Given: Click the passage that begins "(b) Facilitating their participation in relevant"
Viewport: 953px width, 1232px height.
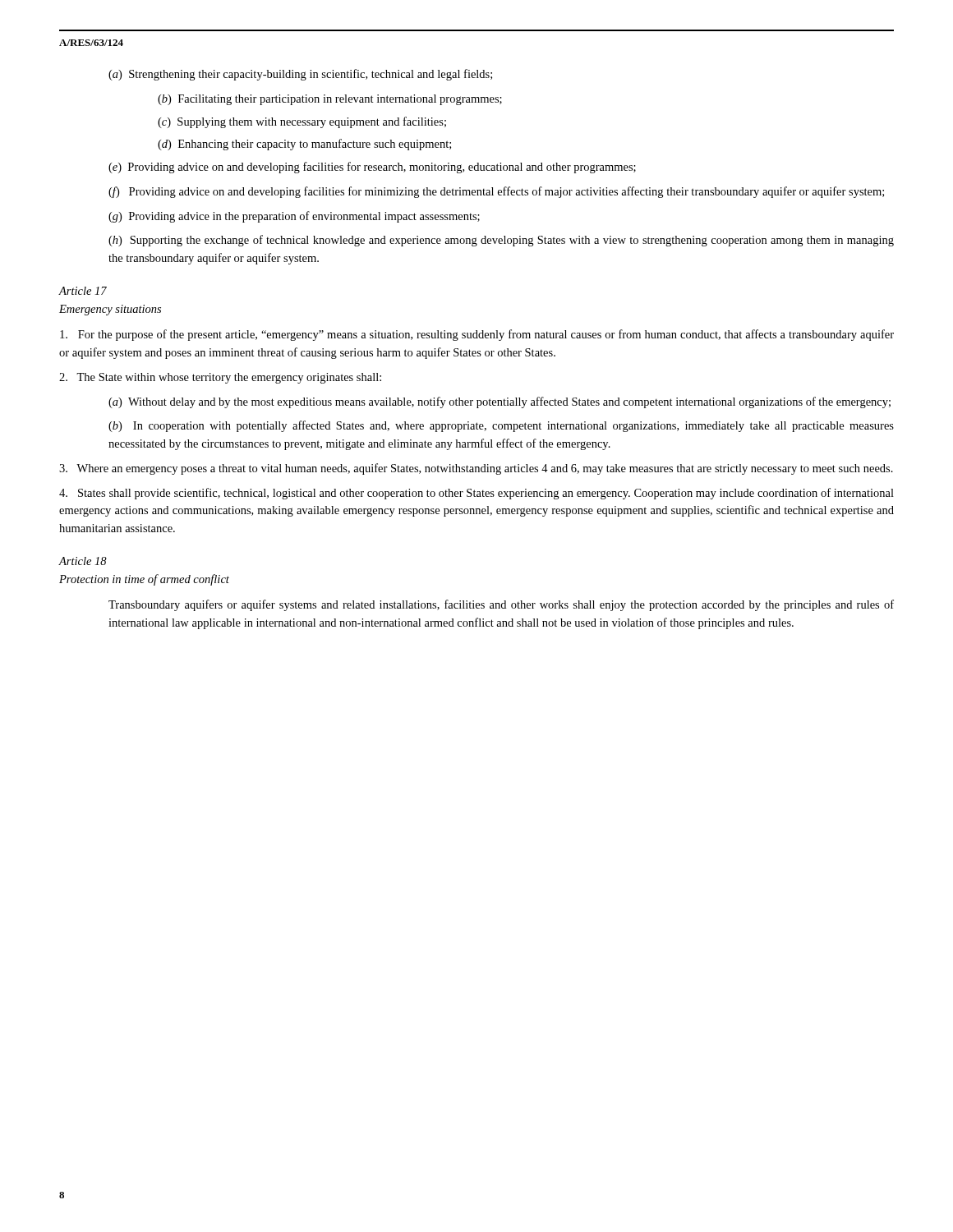Looking at the screenshot, I should click(x=330, y=98).
